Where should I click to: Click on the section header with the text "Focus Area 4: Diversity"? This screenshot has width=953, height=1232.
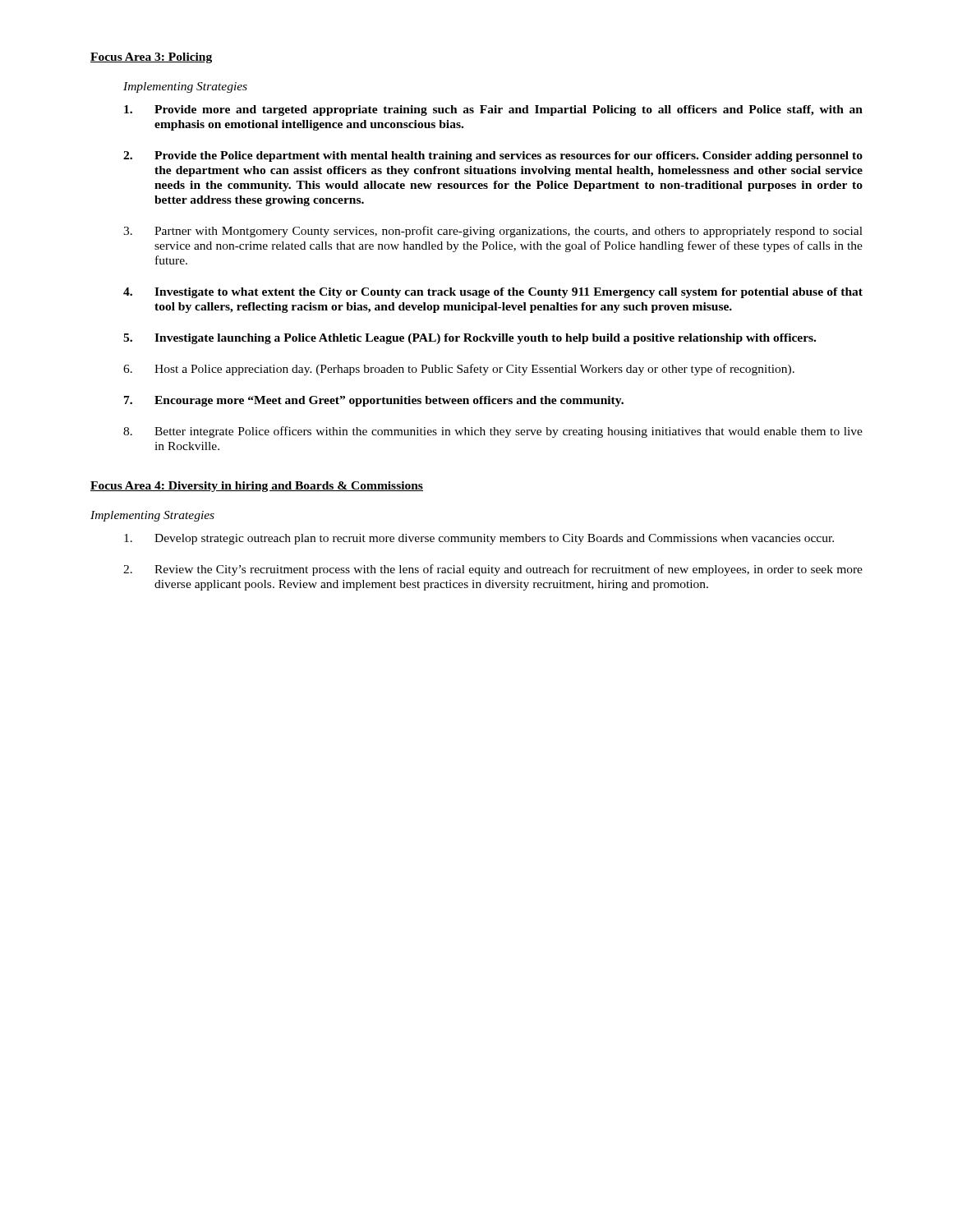[257, 485]
